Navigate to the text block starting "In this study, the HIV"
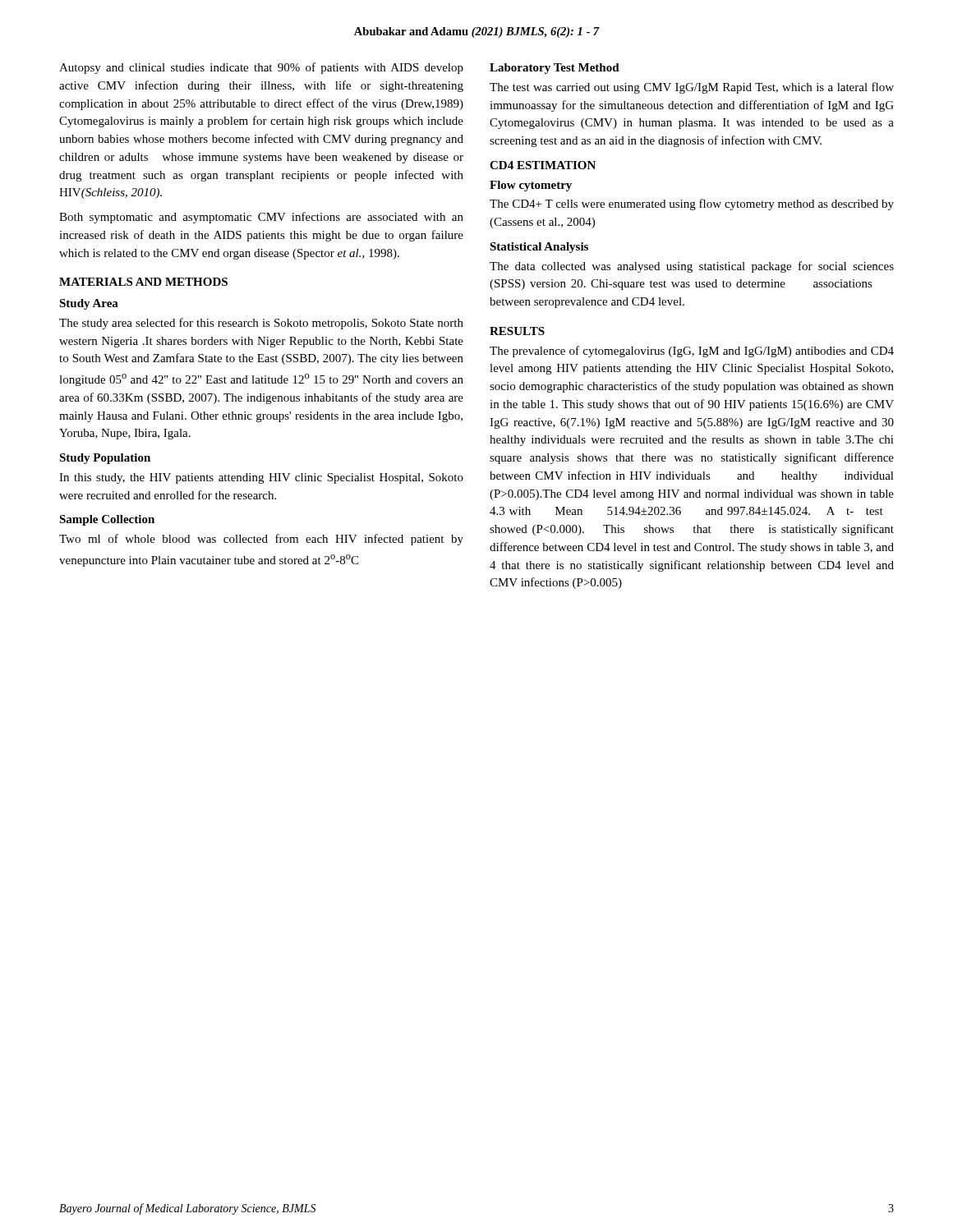The height and width of the screenshot is (1232, 953). click(261, 487)
